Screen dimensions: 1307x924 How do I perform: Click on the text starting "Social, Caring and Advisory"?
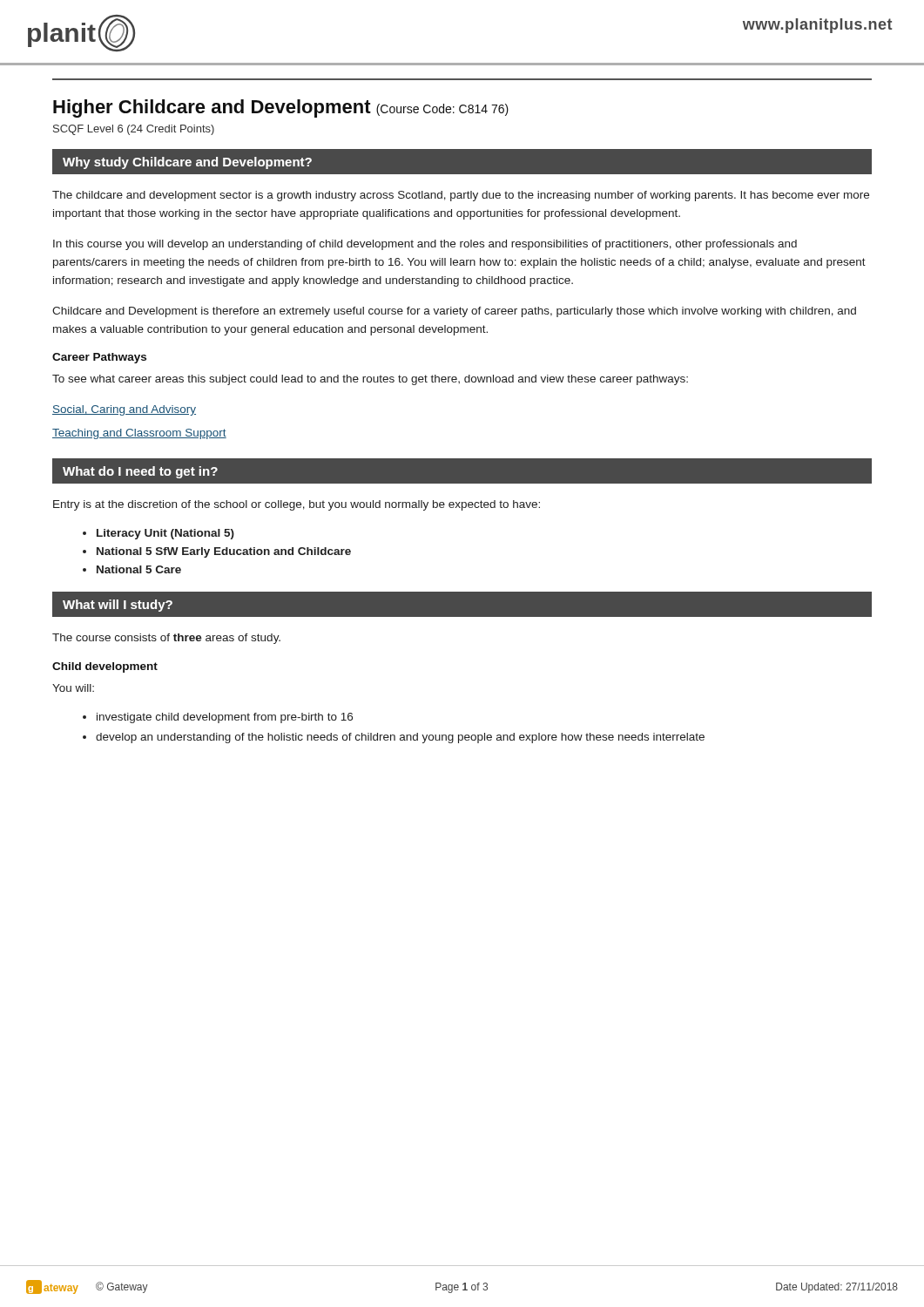tap(124, 409)
